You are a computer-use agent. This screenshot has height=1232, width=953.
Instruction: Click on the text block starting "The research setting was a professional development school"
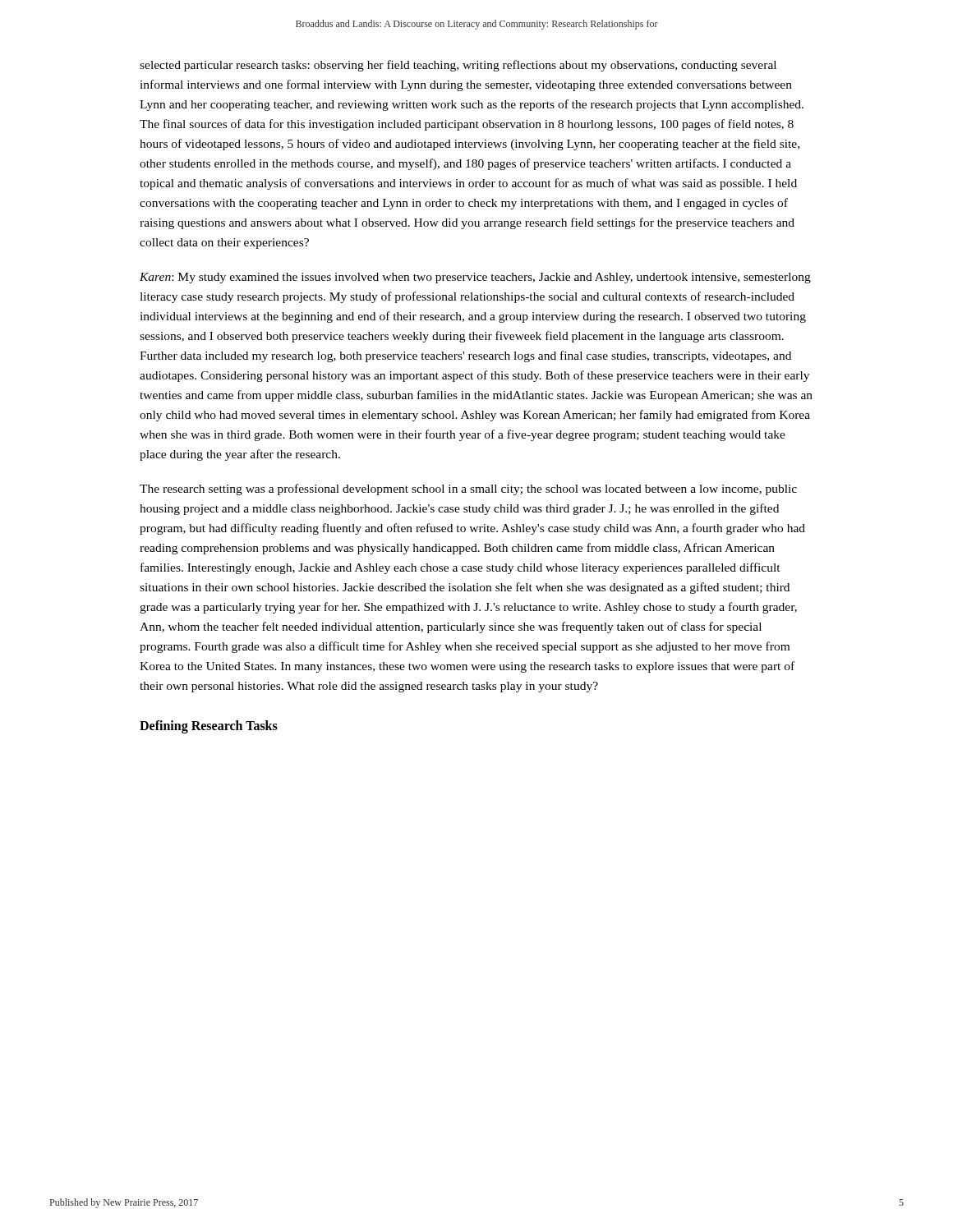tap(472, 587)
